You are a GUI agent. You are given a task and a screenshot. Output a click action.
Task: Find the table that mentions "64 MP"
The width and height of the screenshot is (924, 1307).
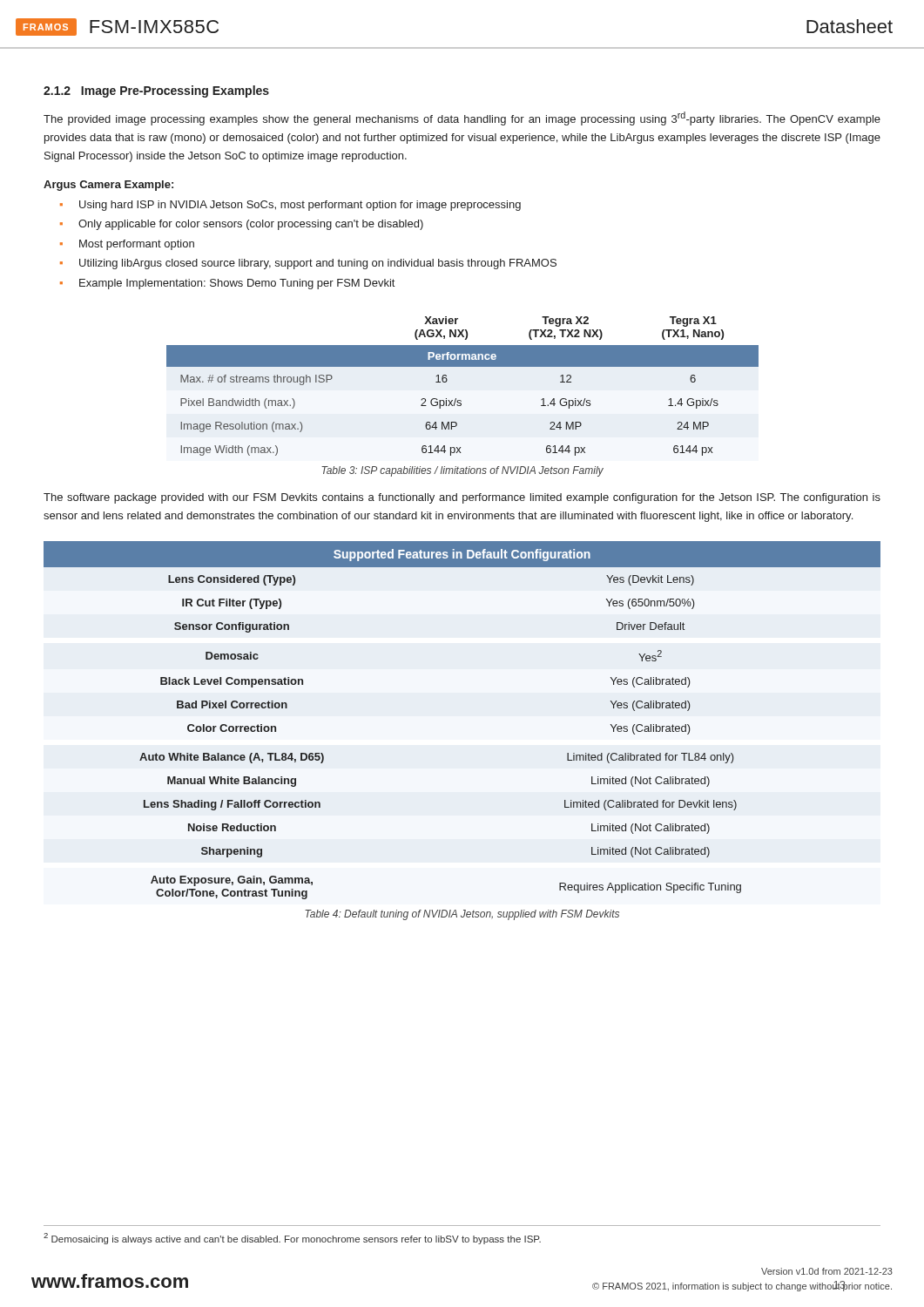462,385
